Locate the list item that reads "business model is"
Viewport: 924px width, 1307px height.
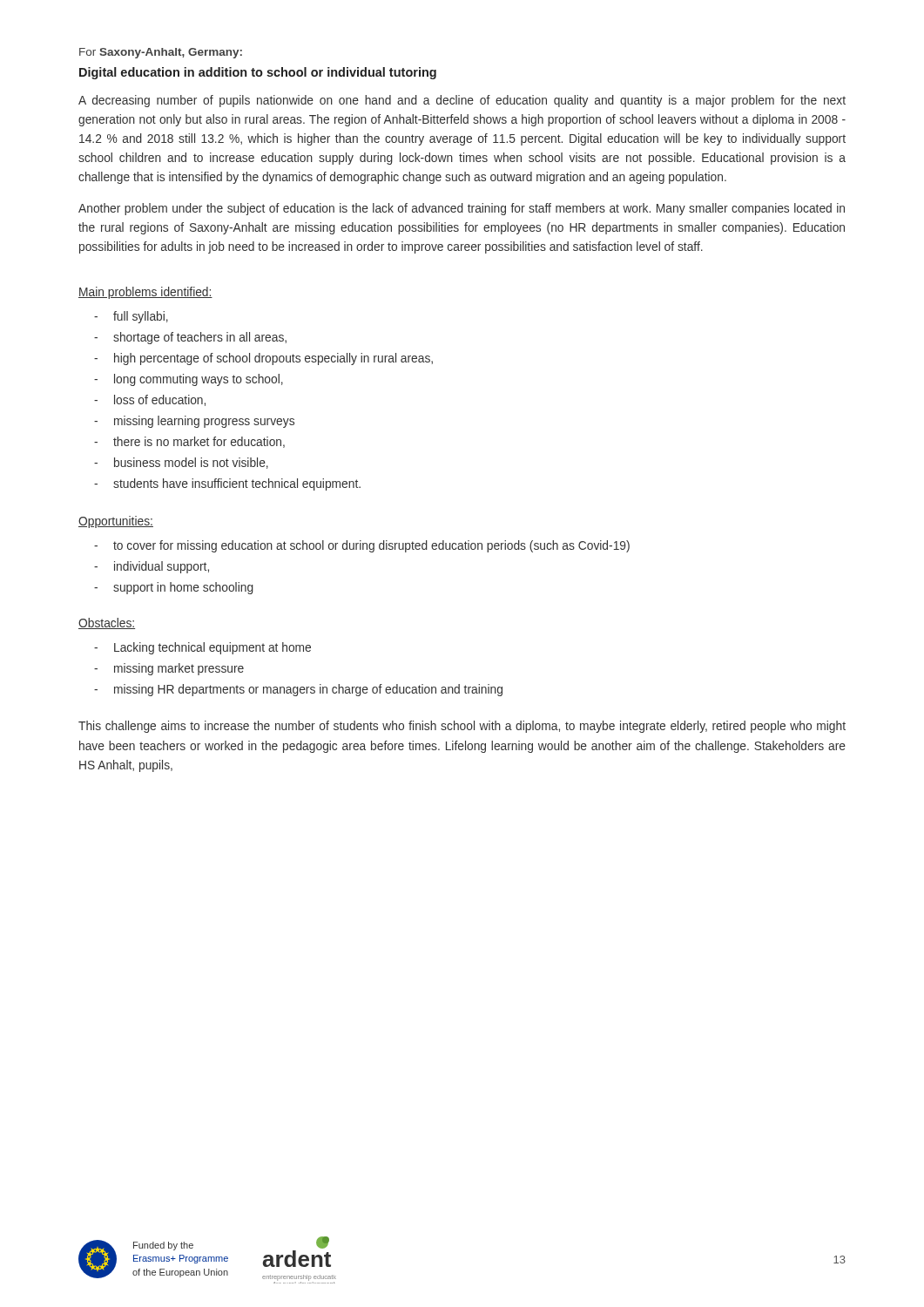(x=191, y=463)
